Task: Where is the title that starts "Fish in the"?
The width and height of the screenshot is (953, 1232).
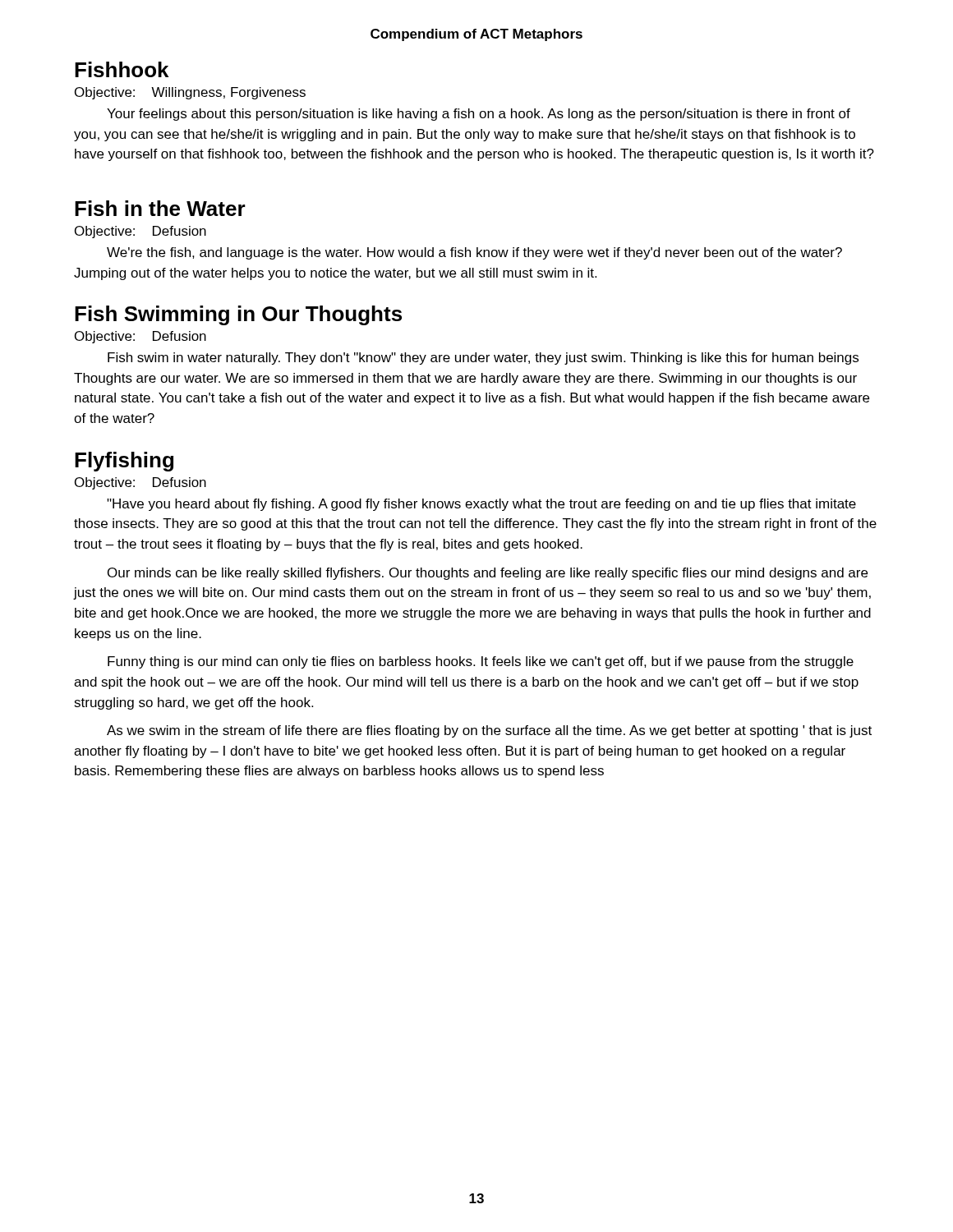Action: click(160, 209)
